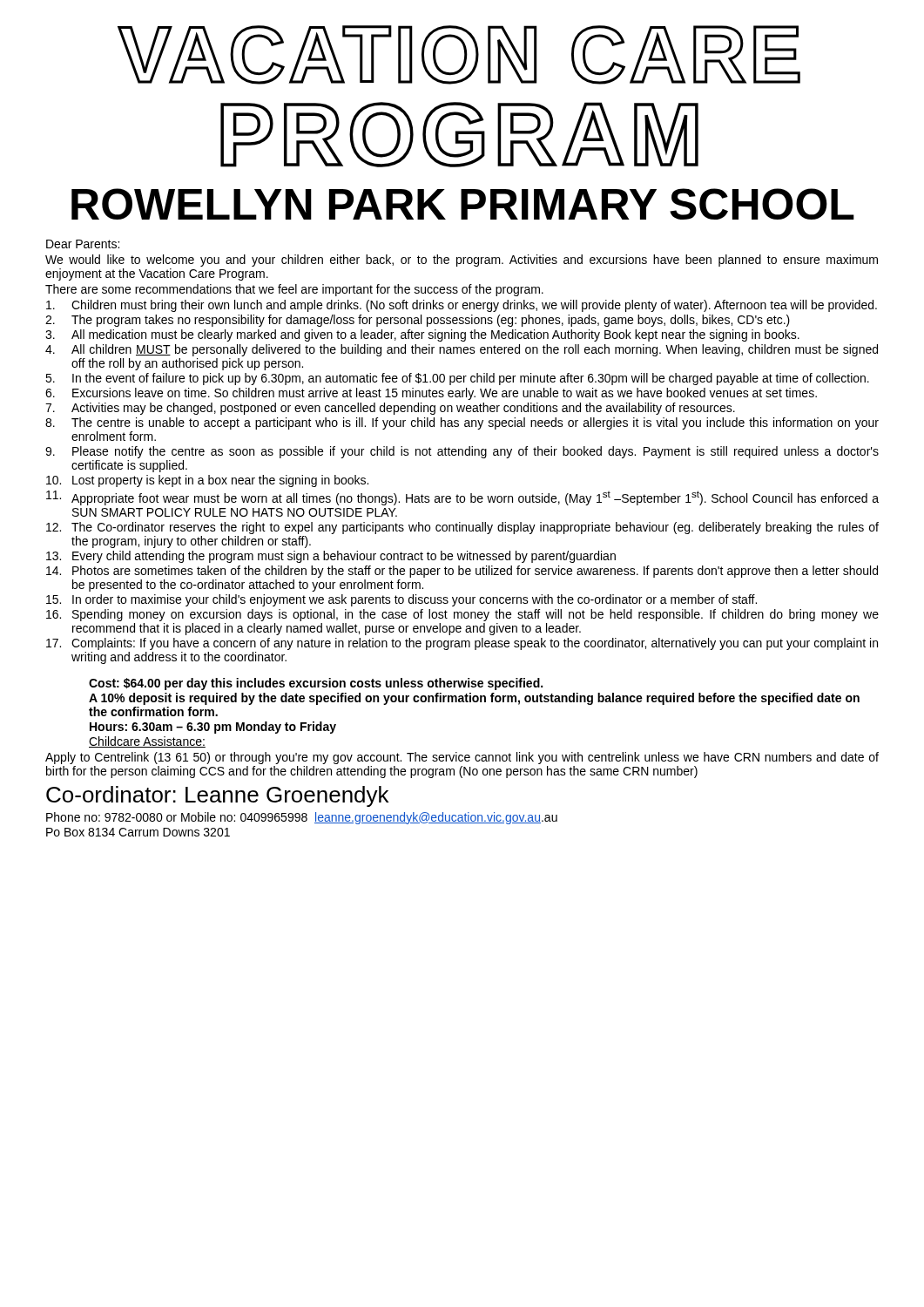Locate the list item that reads "7. Activities may be"
This screenshot has width=924, height=1307.
point(462,408)
